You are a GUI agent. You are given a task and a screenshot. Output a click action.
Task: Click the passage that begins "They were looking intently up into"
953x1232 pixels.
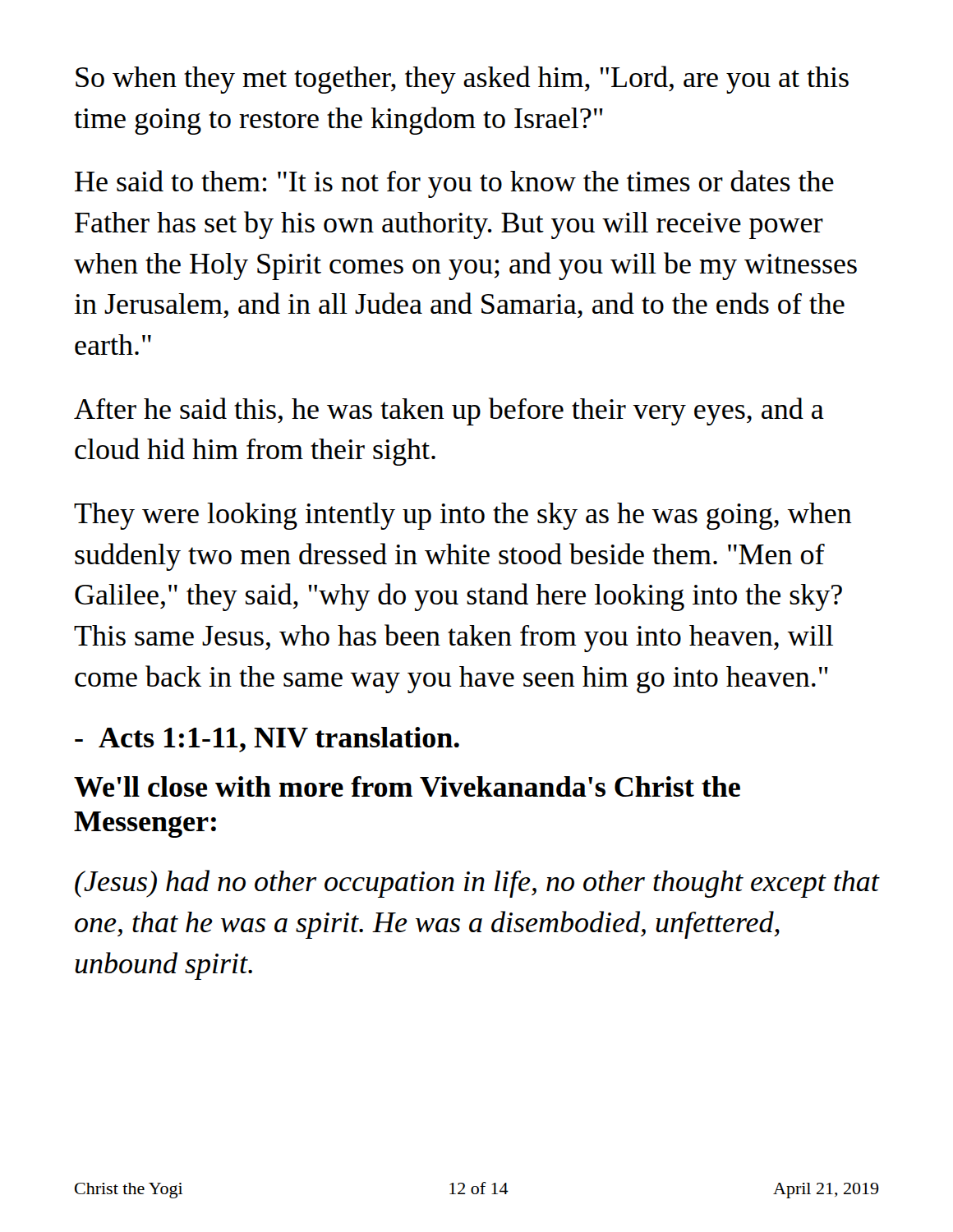pos(463,595)
